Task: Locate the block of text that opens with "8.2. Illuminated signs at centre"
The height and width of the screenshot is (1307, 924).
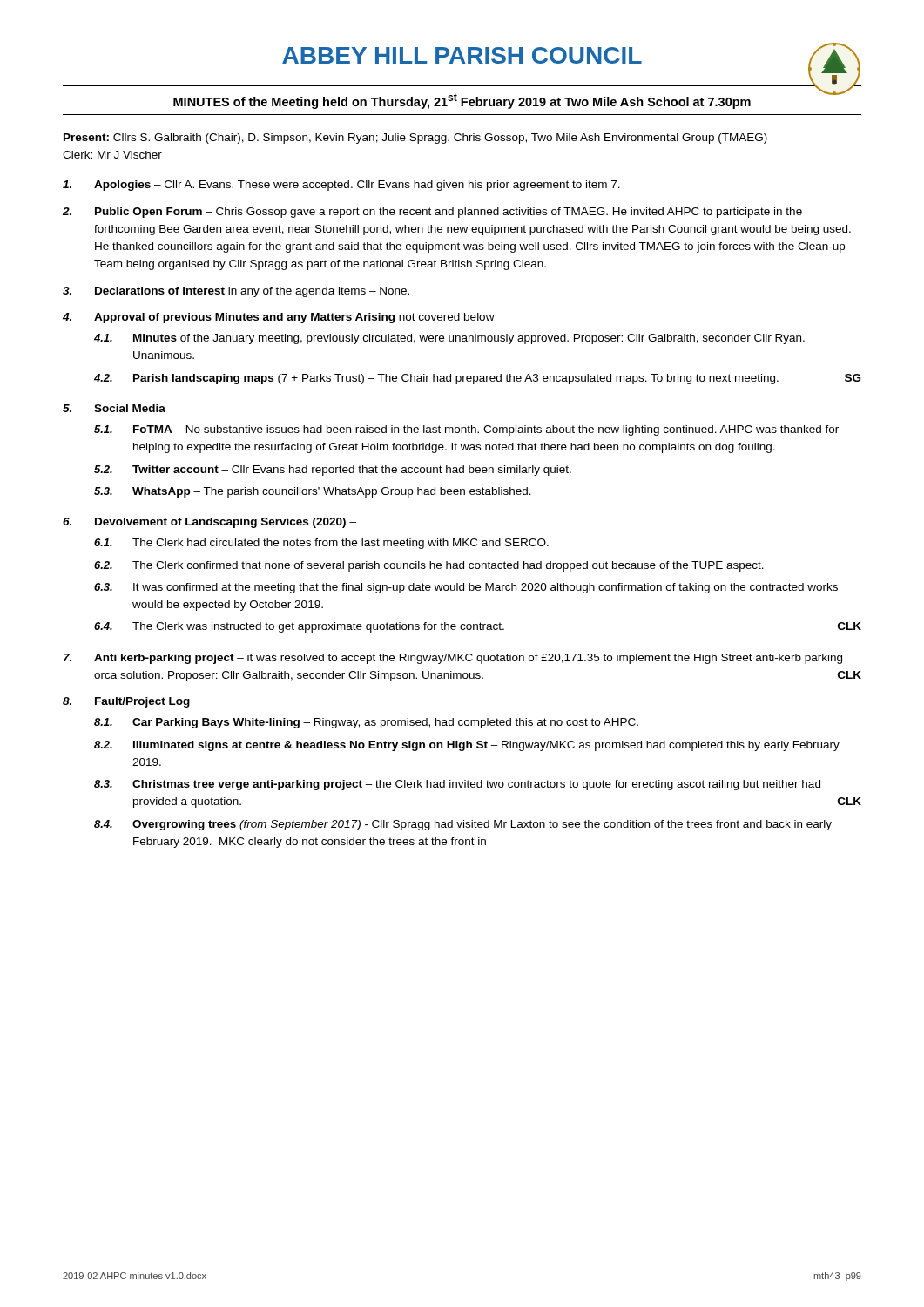Action: (x=478, y=754)
